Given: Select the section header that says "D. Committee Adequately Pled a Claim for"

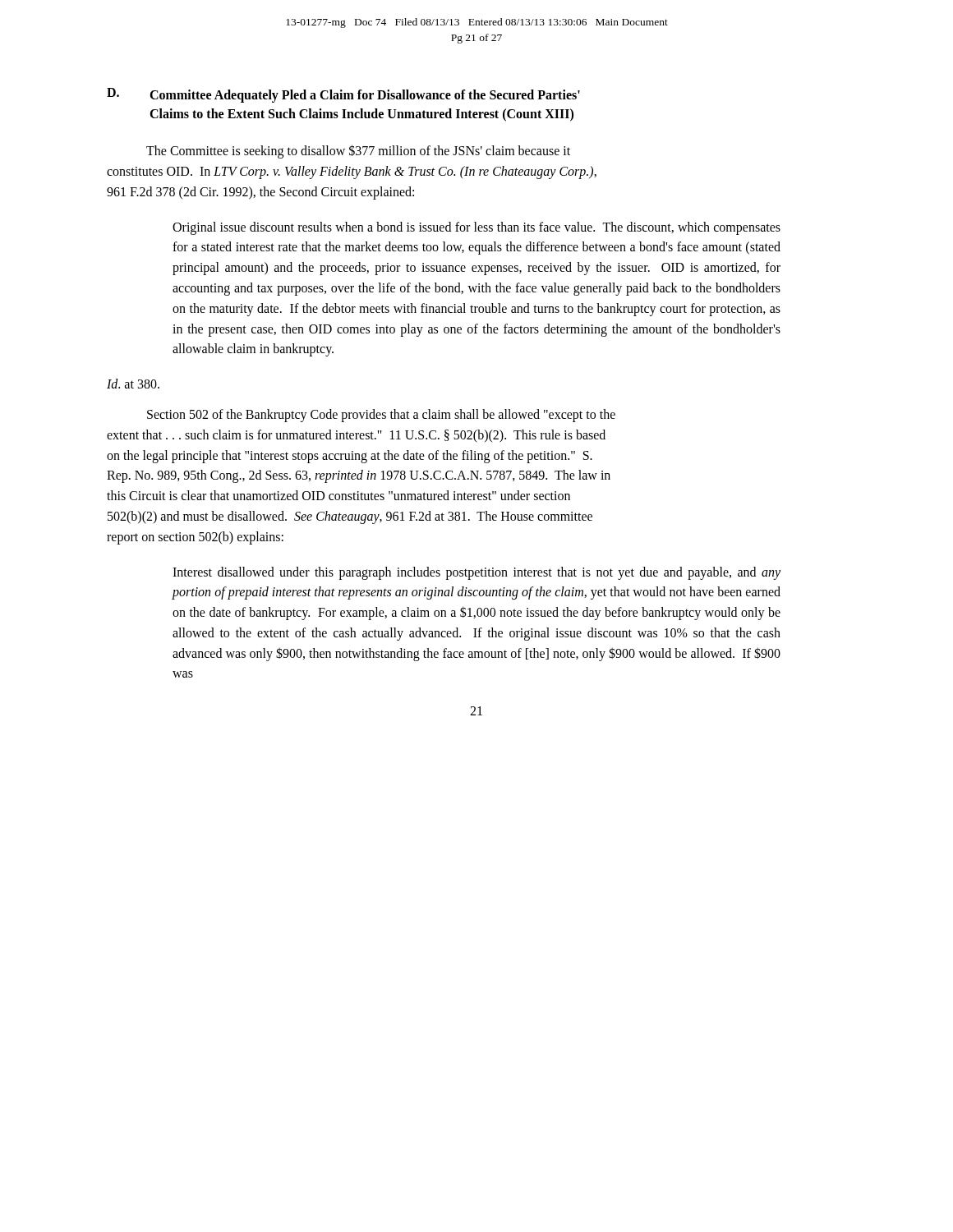Looking at the screenshot, I should (344, 104).
